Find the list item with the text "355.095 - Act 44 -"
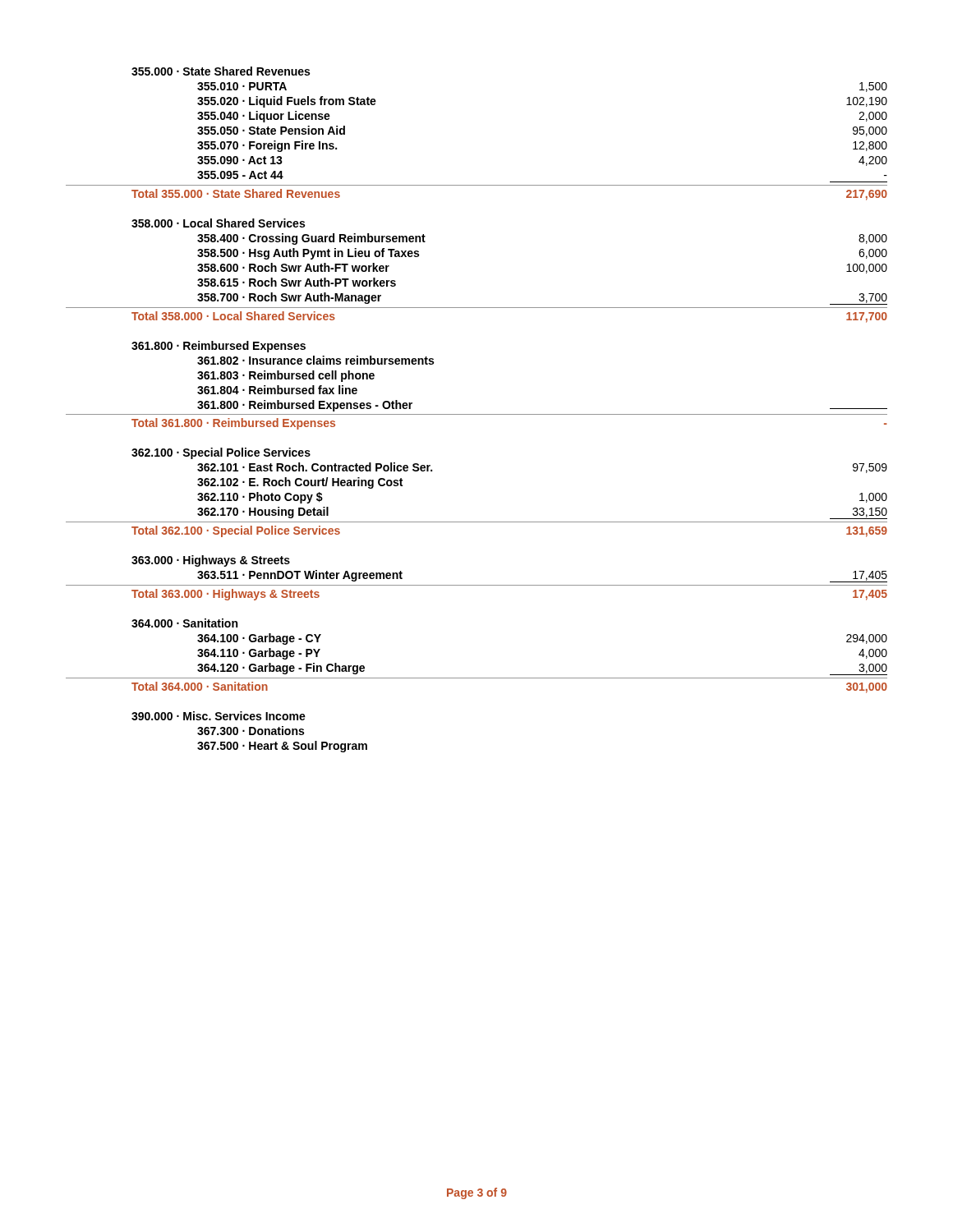Image resolution: width=953 pixels, height=1232 pixels. (476, 175)
